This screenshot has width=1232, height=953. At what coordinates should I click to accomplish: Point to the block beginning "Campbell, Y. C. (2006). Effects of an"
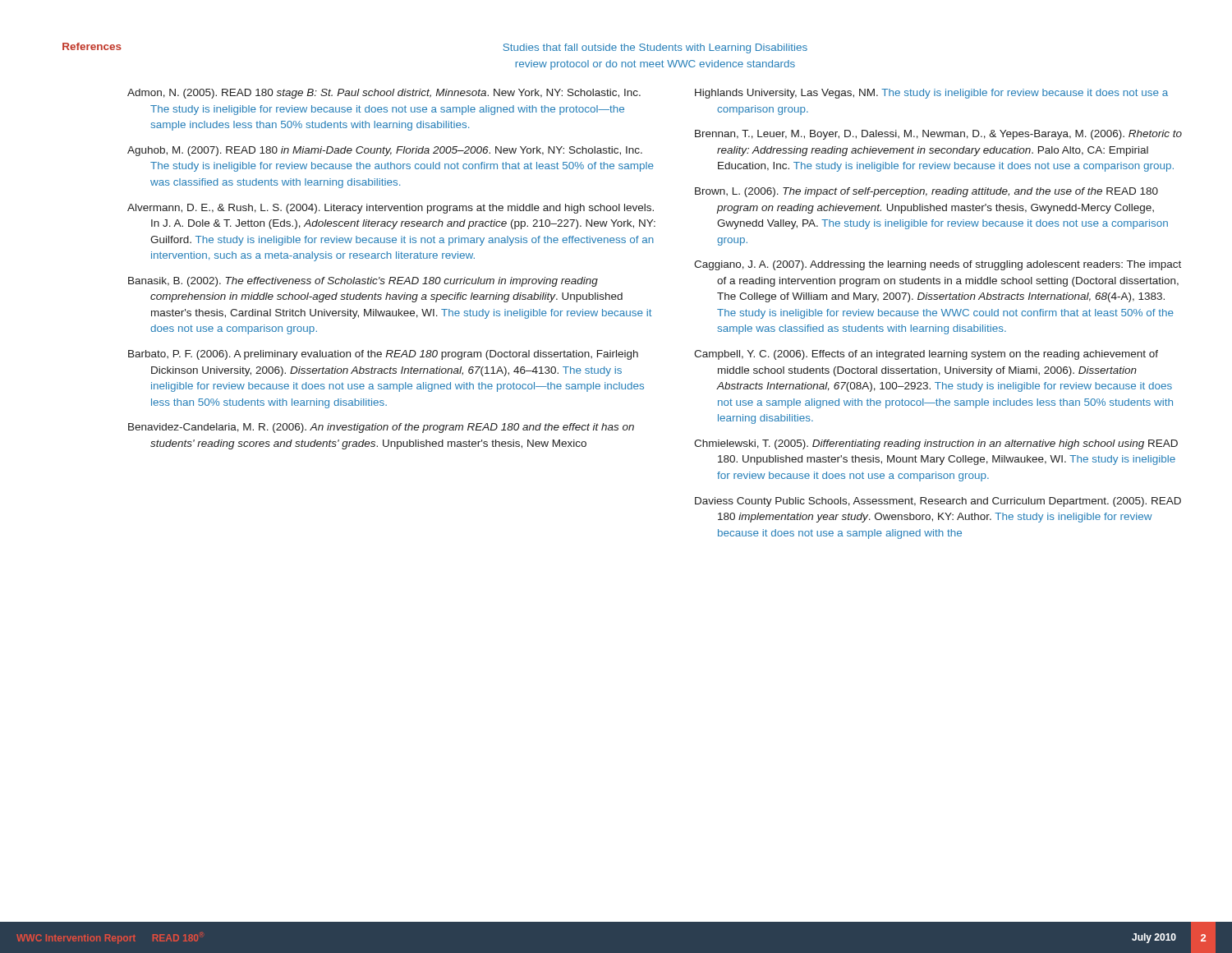click(x=934, y=386)
